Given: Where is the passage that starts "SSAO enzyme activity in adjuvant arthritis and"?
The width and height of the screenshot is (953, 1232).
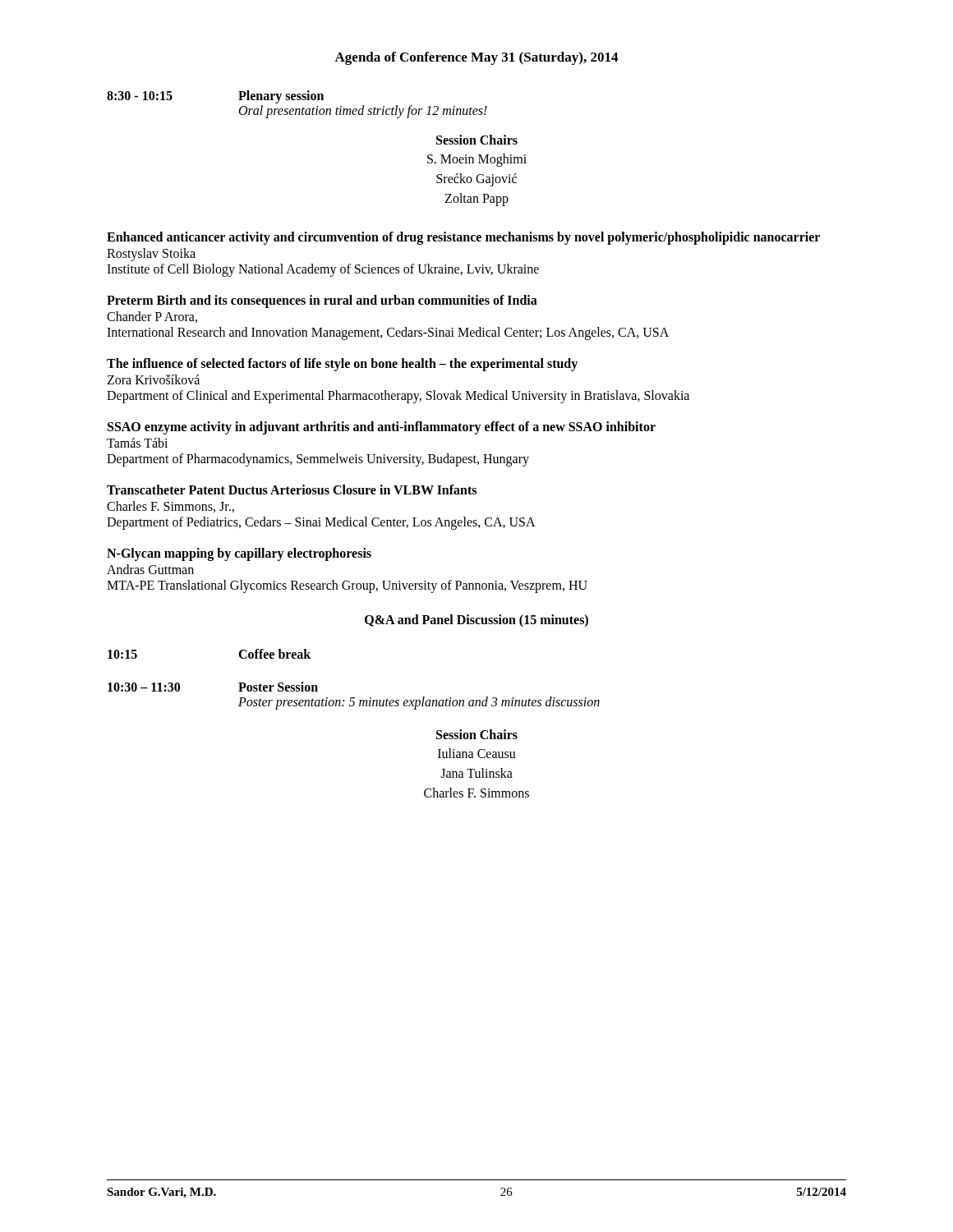Looking at the screenshot, I should point(476,443).
